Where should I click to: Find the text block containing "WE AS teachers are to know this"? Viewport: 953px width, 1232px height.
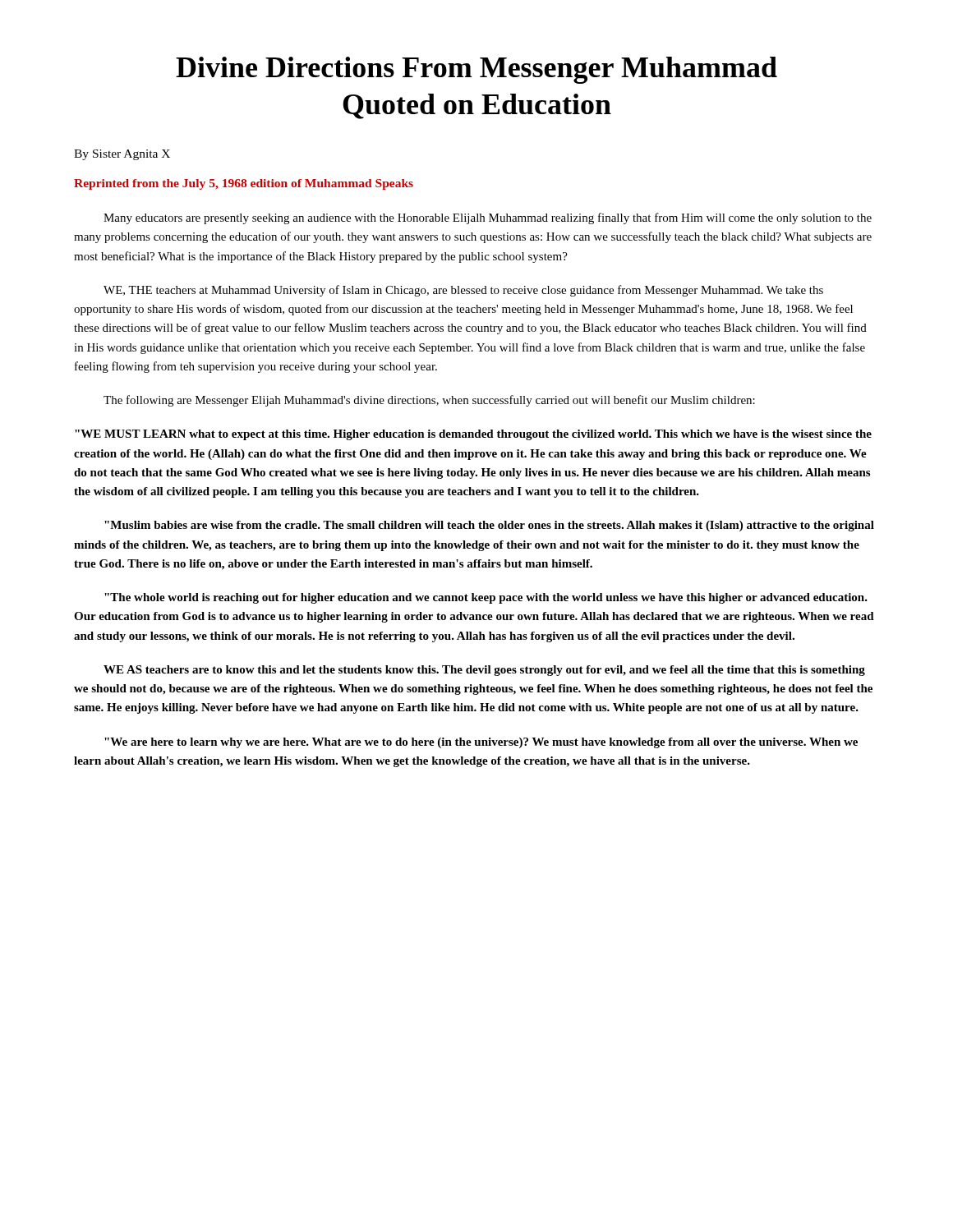(473, 688)
